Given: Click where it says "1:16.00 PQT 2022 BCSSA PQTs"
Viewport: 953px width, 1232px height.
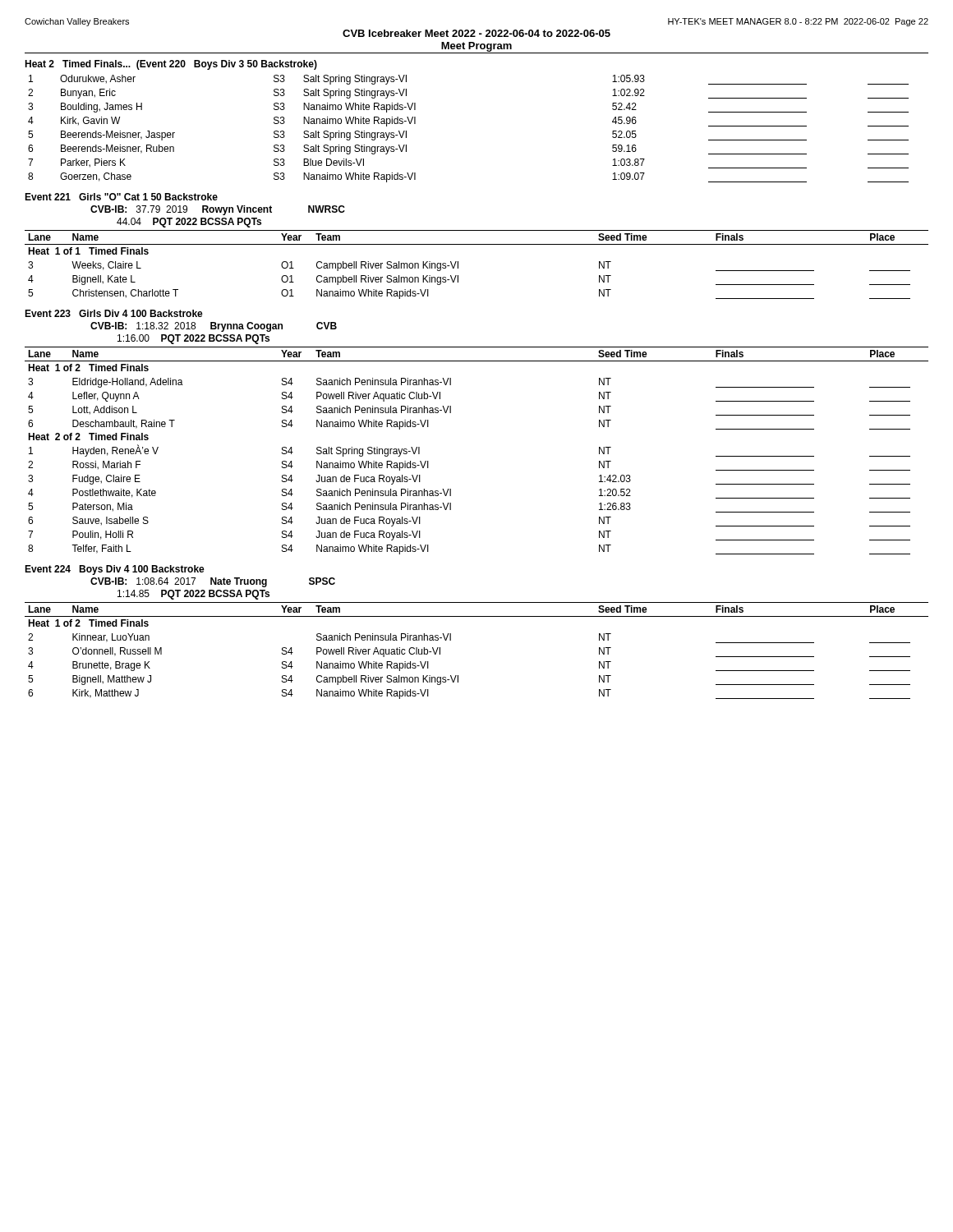Looking at the screenshot, I should click(x=193, y=338).
